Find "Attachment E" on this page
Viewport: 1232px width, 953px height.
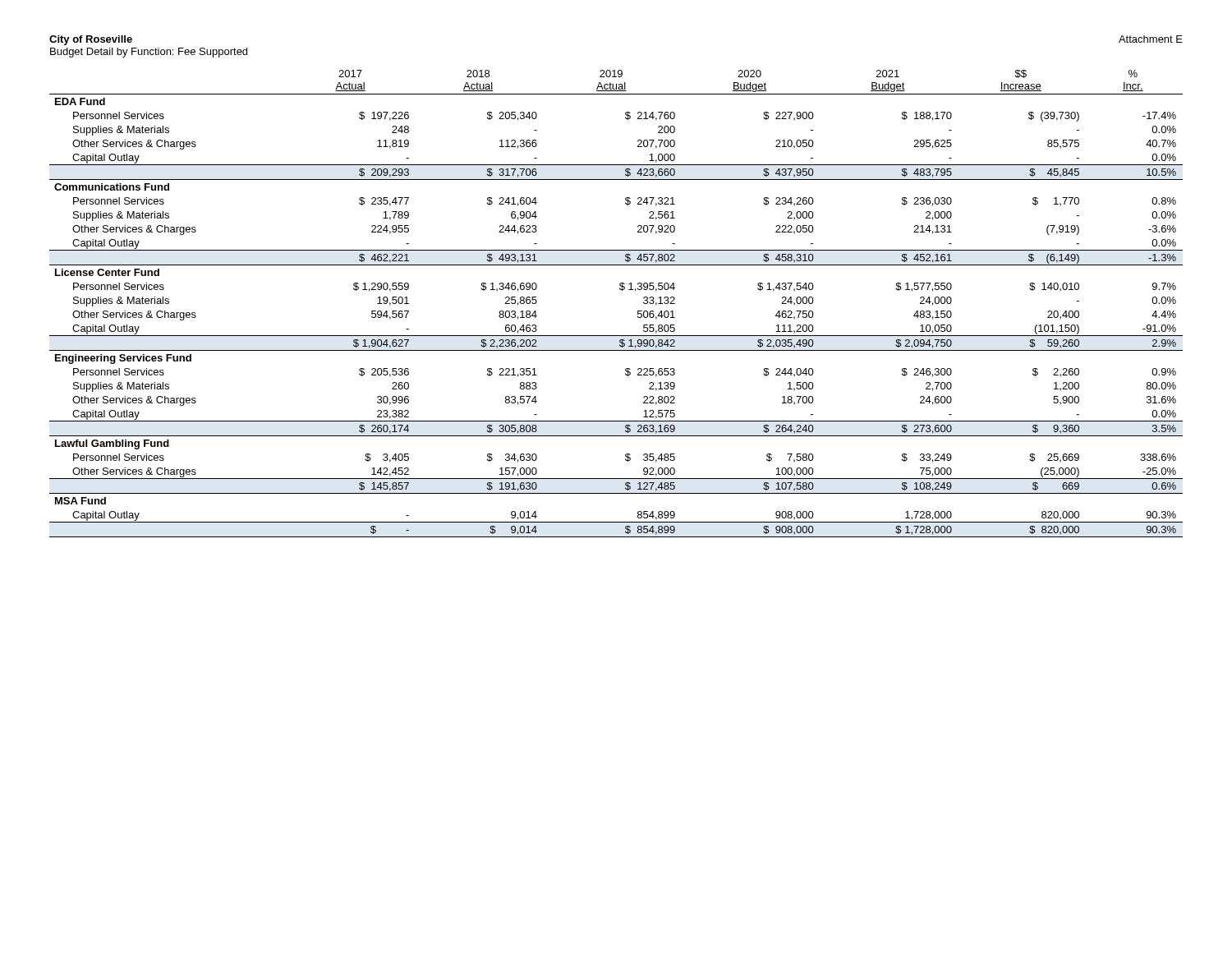click(1151, 39)
